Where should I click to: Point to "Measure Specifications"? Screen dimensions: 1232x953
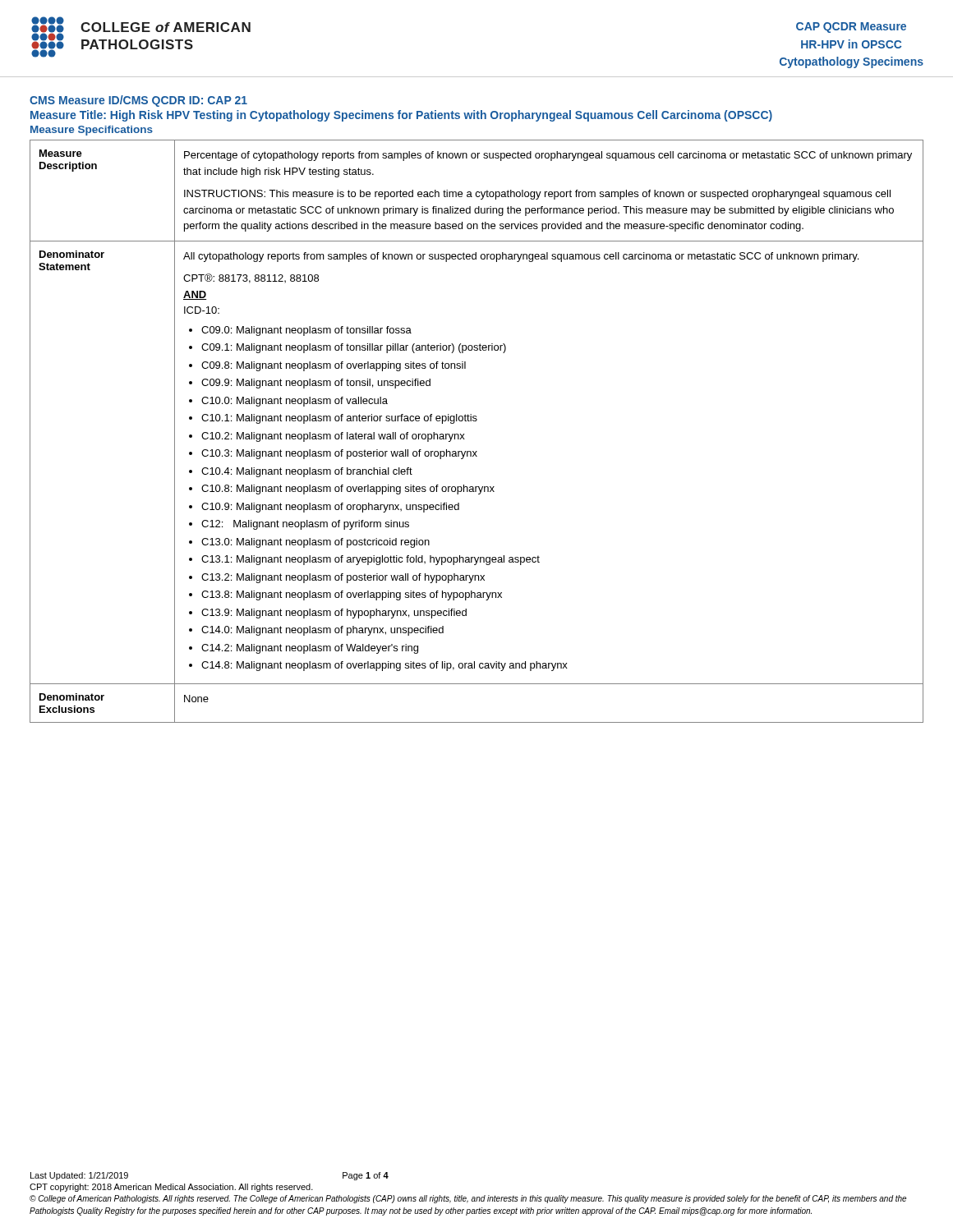point(91,129)
